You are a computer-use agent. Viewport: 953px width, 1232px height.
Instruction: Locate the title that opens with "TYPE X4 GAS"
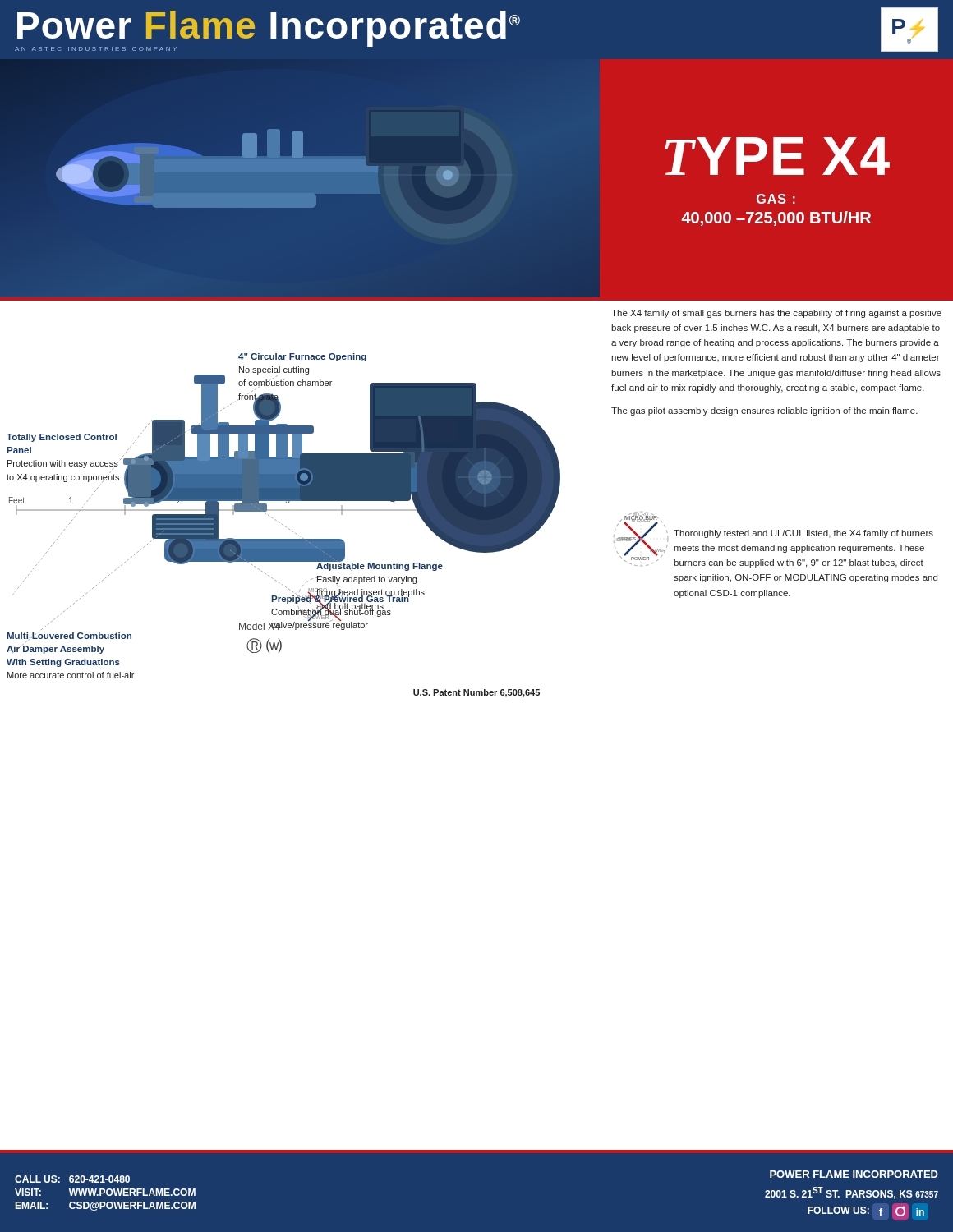(776, 177)
